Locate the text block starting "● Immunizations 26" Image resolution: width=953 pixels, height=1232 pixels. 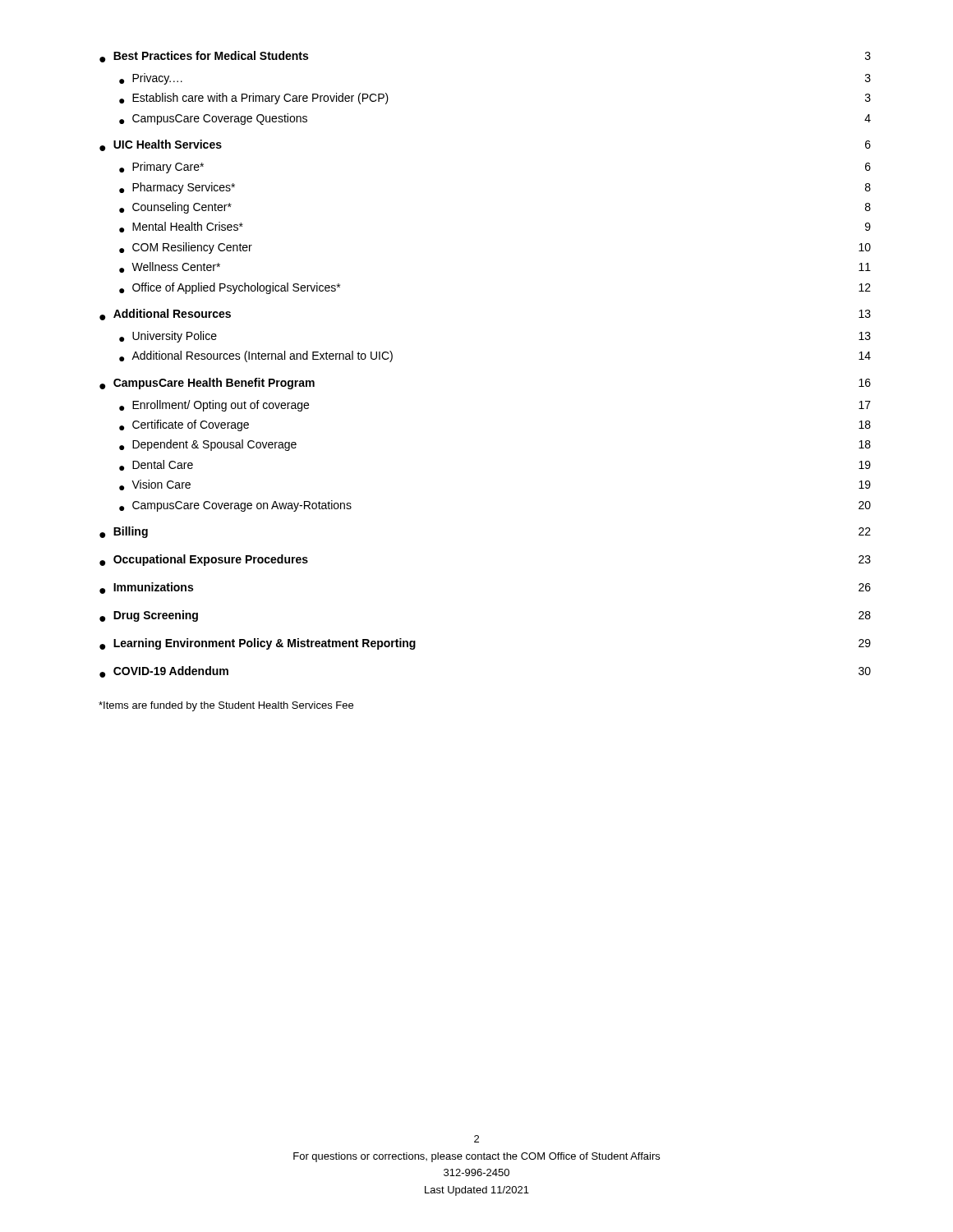point(148,588)
